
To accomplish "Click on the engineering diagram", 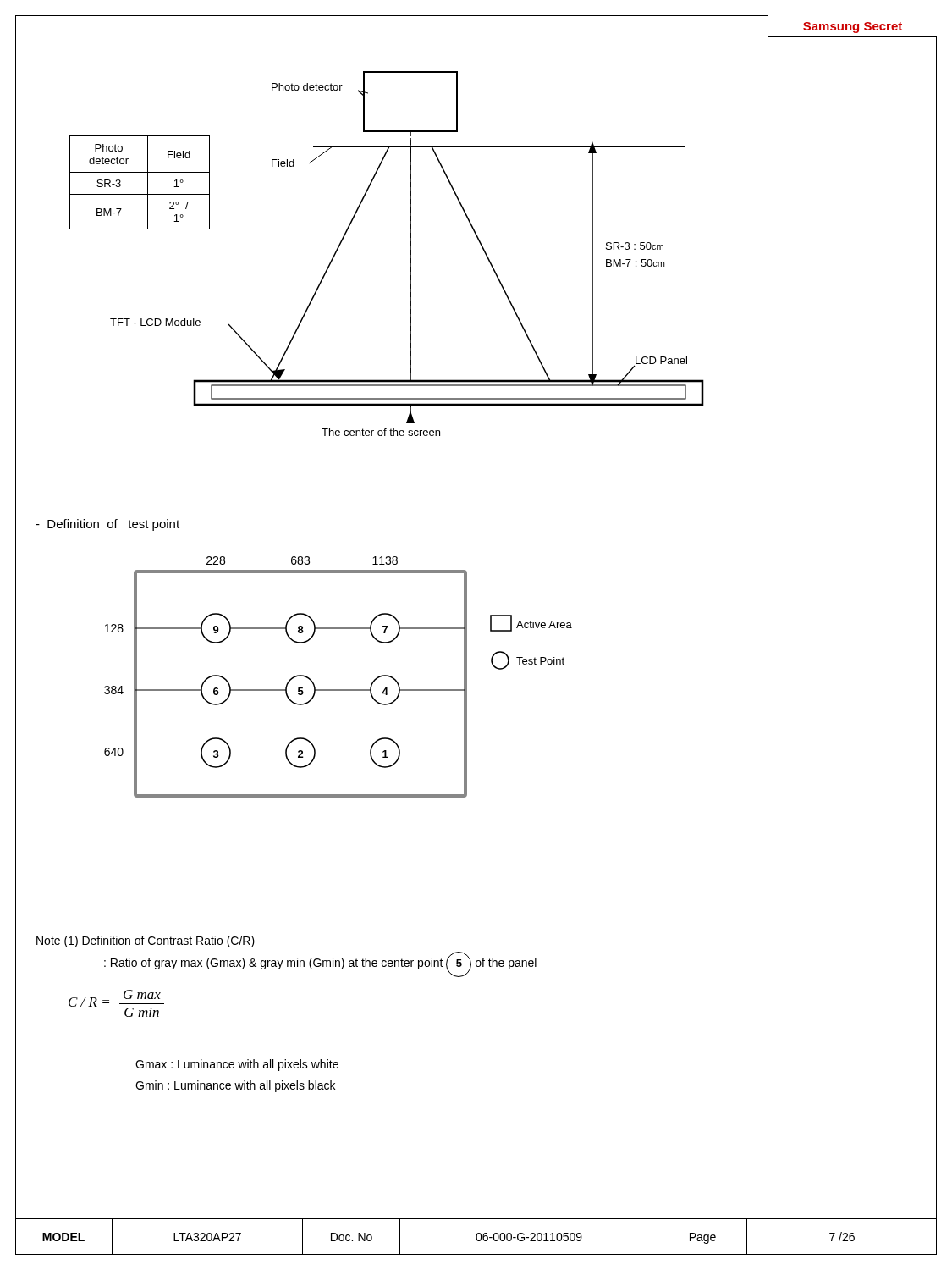I will tap(474, 267).
